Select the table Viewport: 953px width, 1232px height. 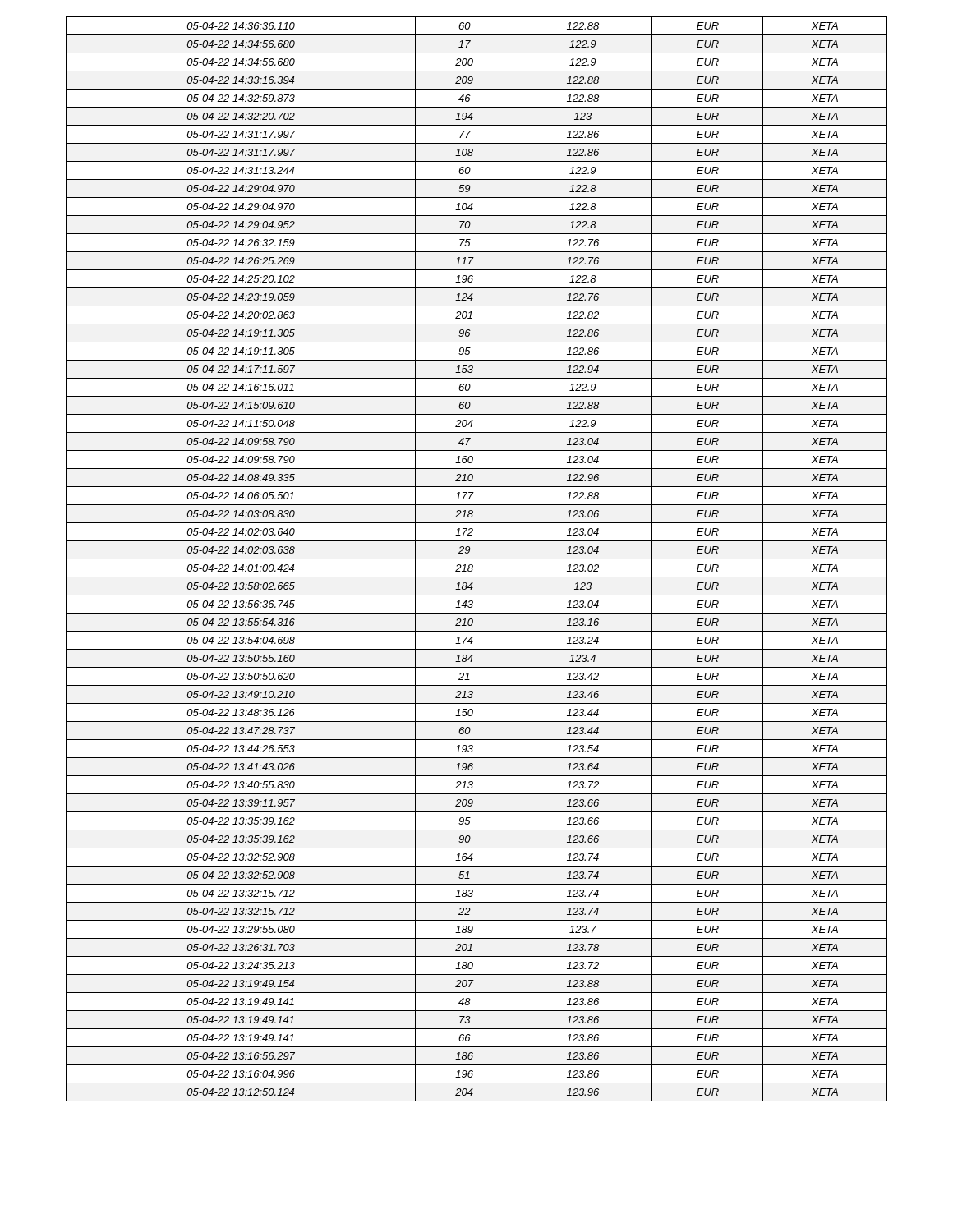pos(476,559)
